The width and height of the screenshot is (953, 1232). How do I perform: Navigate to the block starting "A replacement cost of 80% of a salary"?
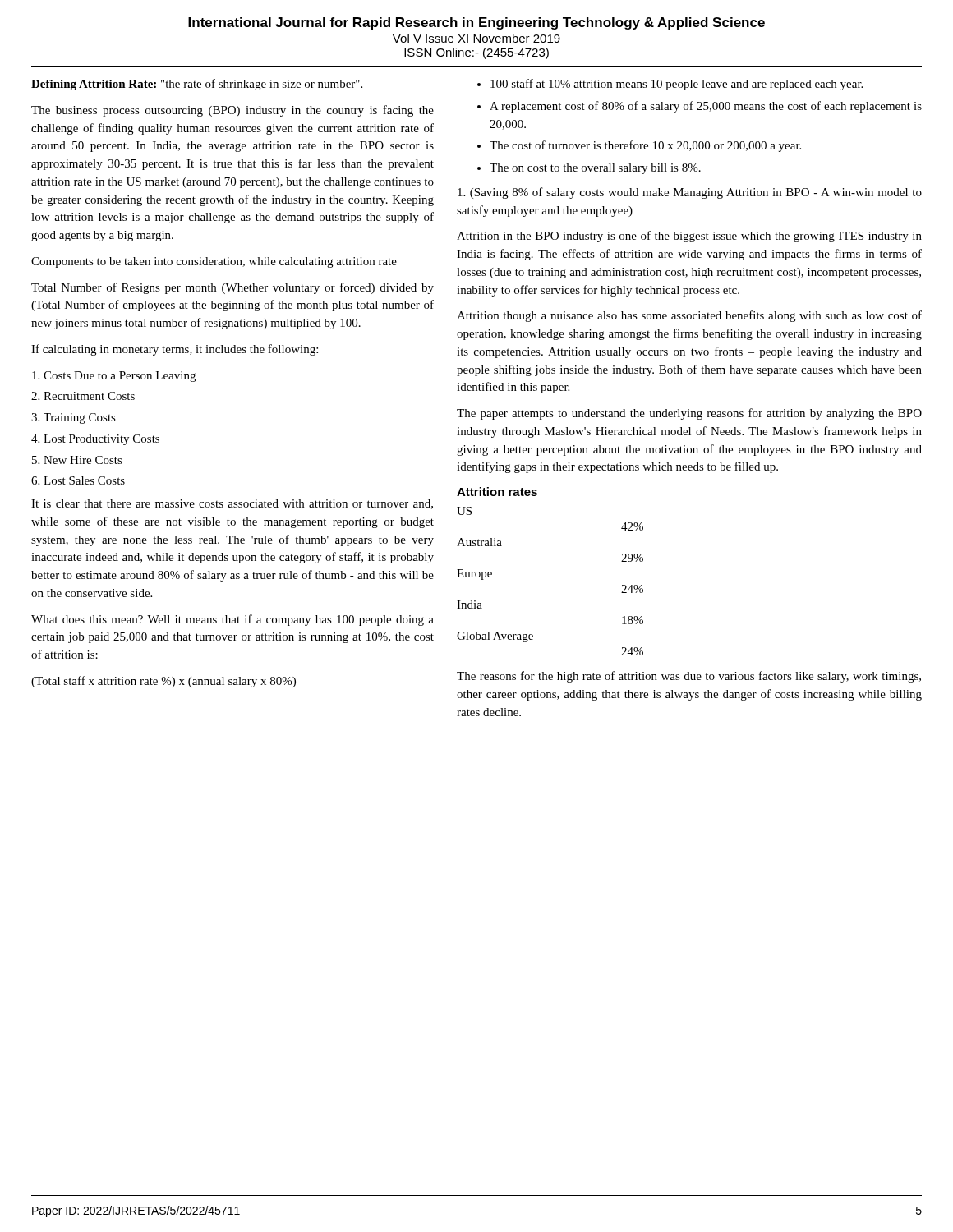click(x=706, y=115)
